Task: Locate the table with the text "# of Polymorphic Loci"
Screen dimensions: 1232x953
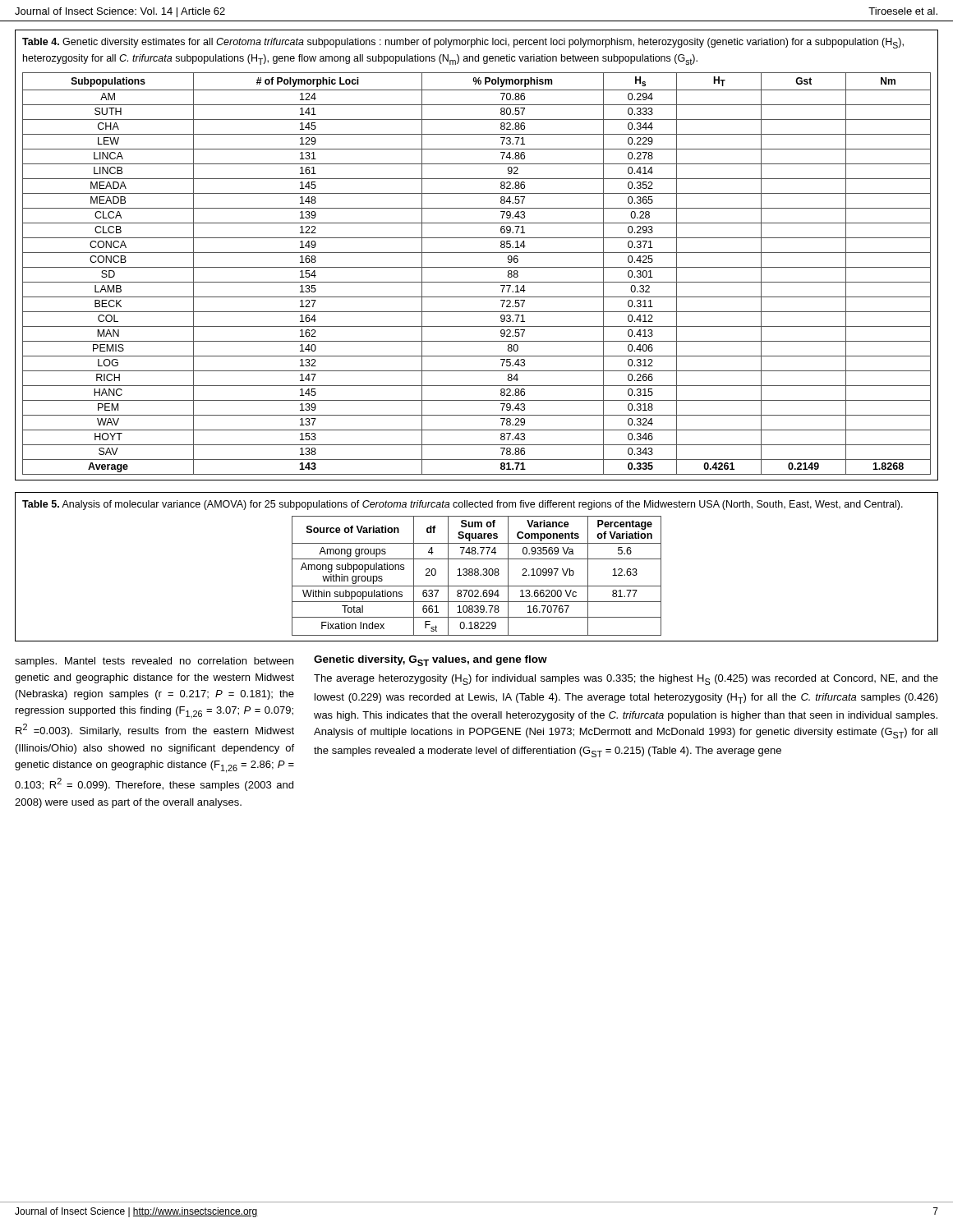Action: coord(476,273)
